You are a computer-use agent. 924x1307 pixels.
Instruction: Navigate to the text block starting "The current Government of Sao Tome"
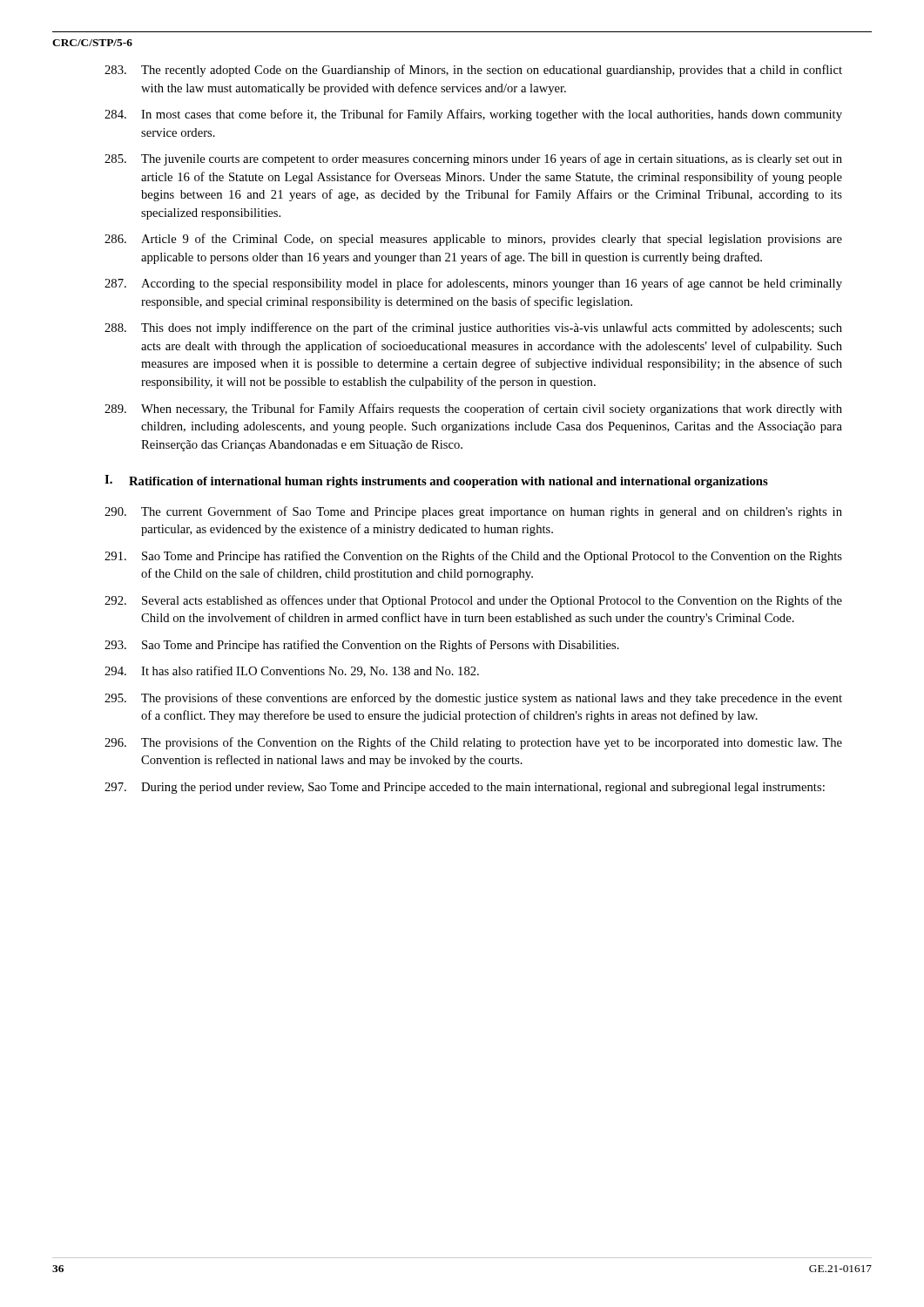pyautogui.click(x=473, y=520)
